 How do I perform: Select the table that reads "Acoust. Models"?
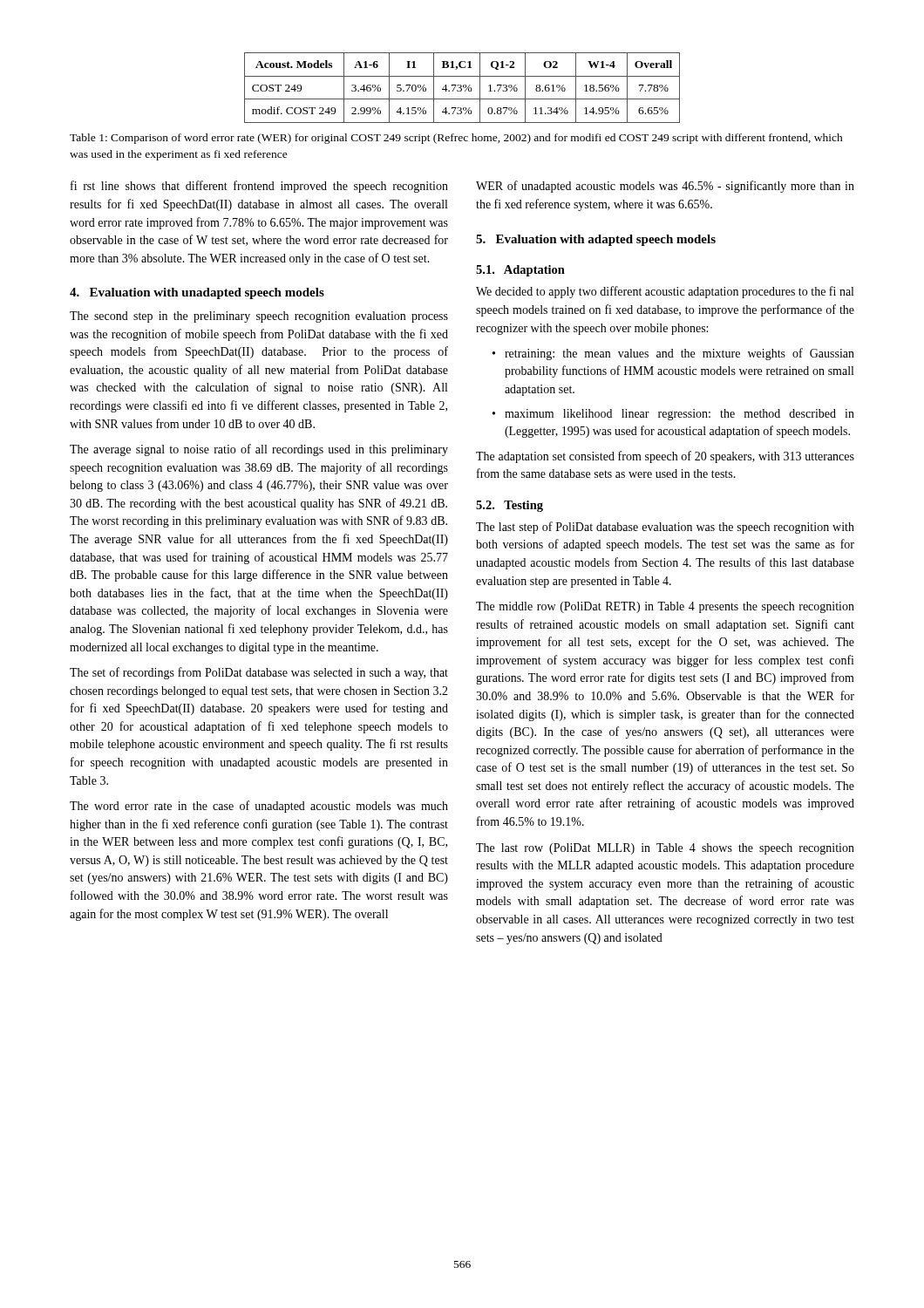[462, 88]
